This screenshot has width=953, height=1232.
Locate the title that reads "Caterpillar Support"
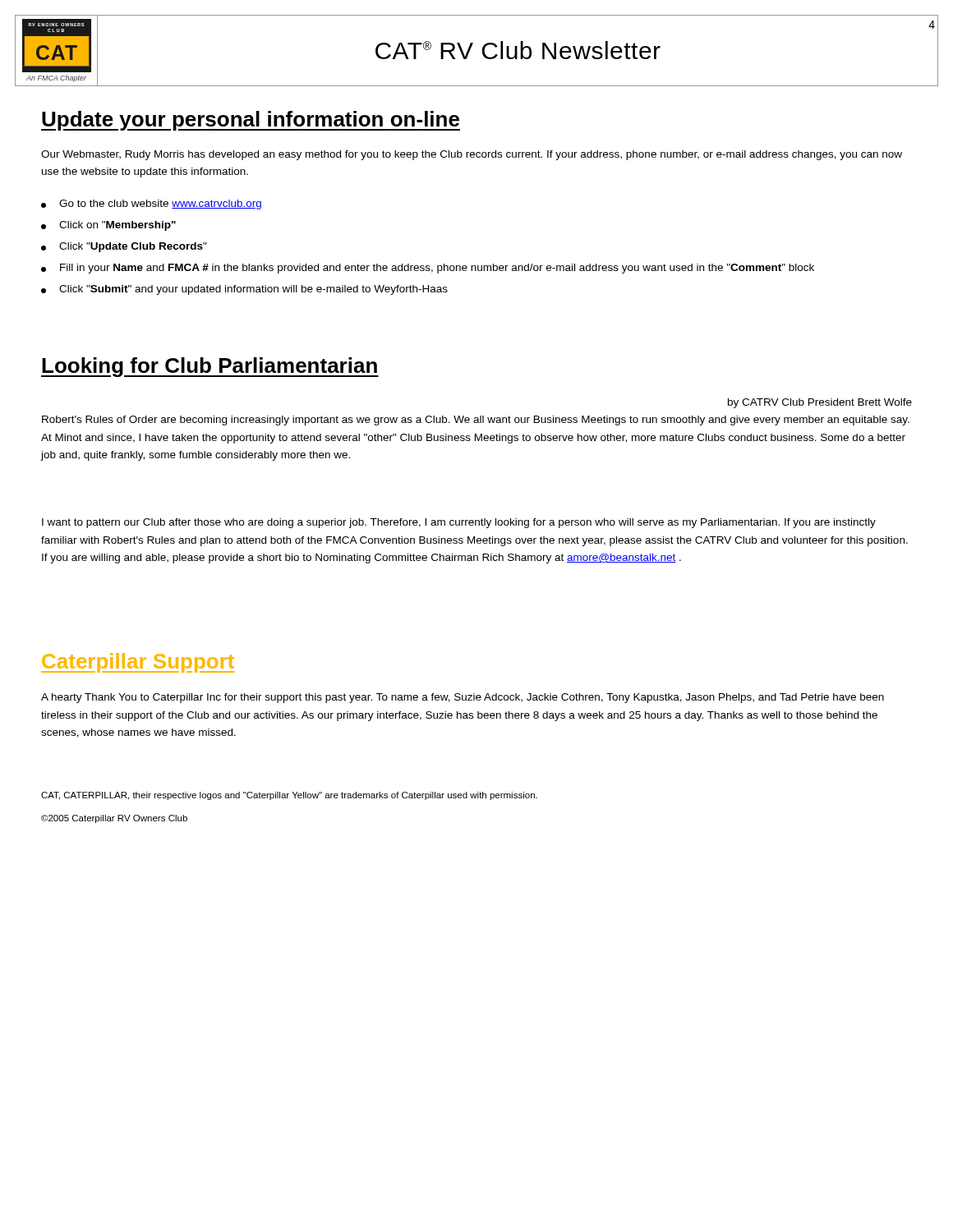(x=138, y=661)
